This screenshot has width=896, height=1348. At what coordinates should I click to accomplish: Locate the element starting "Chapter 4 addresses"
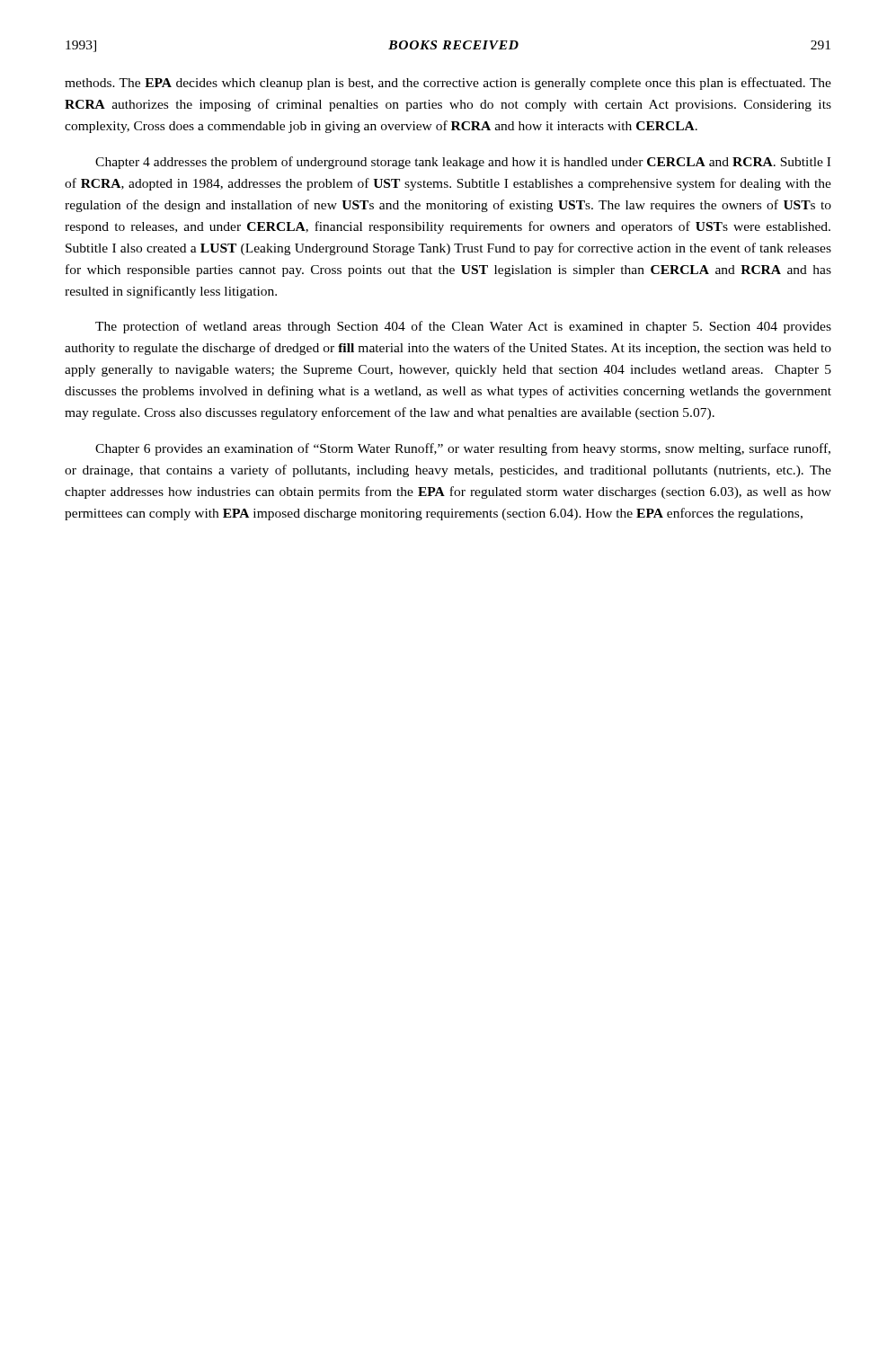(x=448, y=226)
